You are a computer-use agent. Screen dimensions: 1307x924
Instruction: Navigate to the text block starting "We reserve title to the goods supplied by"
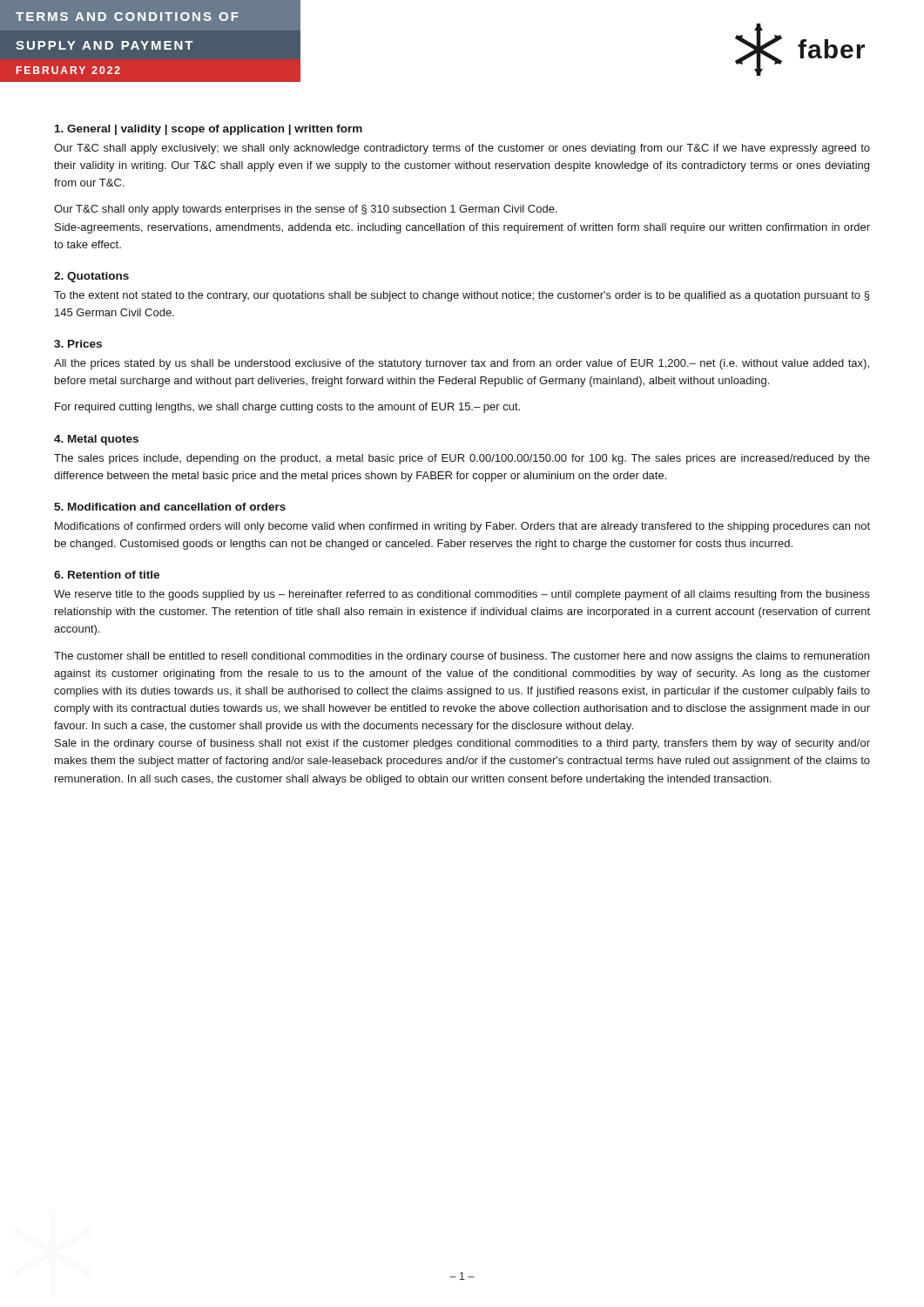(462, 611)
